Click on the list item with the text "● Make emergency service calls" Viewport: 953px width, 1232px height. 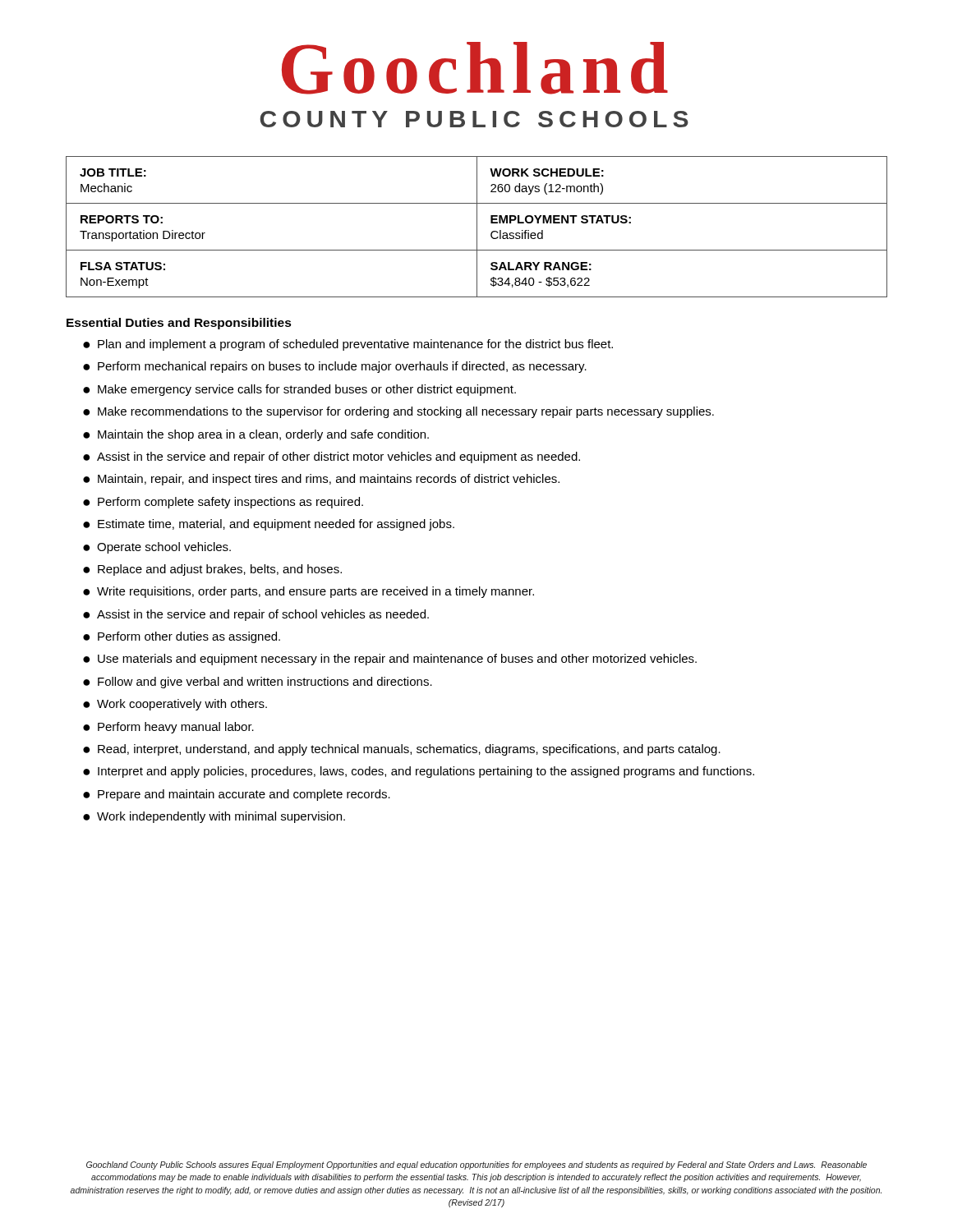[x=485, y=390]
